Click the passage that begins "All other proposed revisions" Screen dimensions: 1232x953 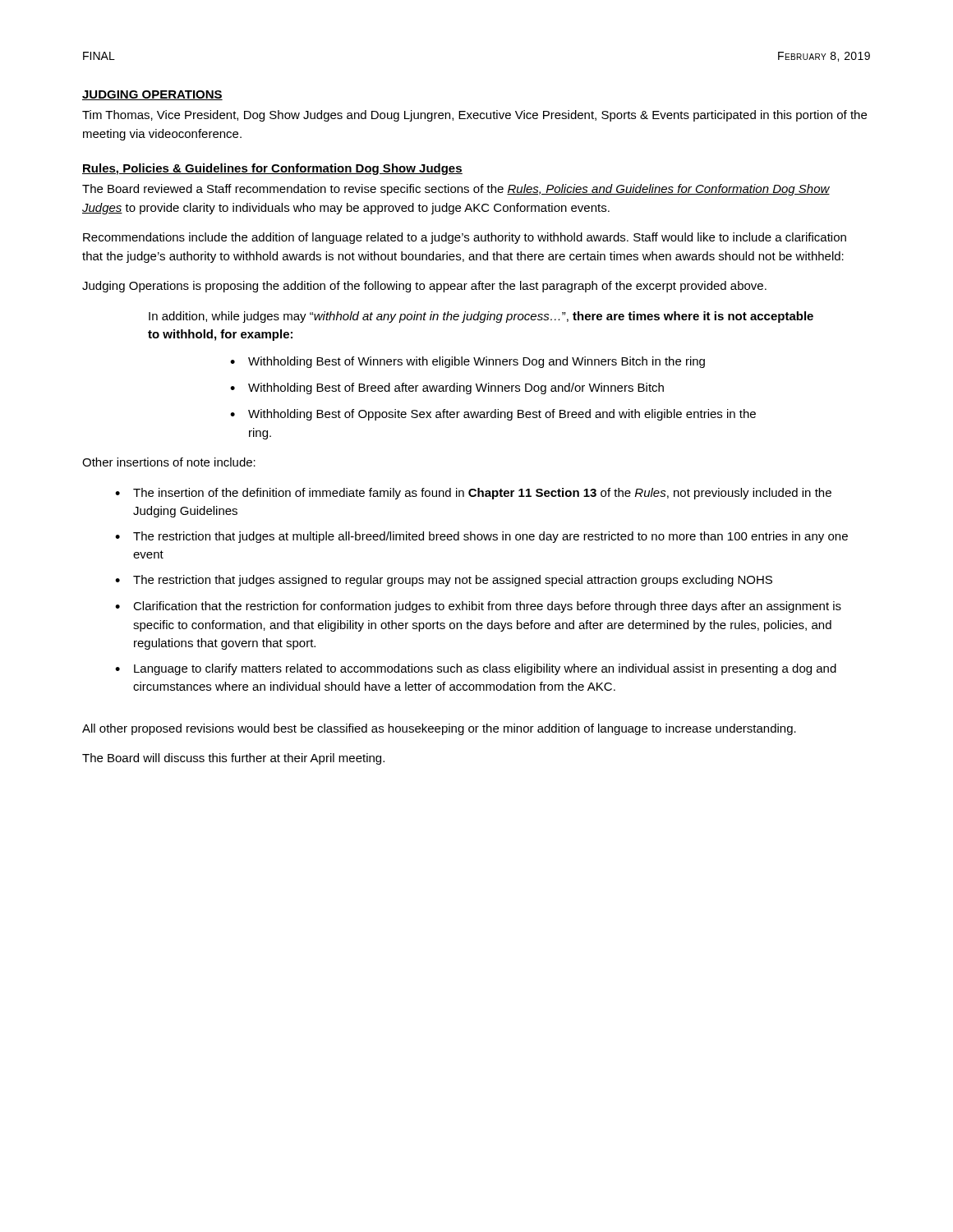click(x=439, y=728)
